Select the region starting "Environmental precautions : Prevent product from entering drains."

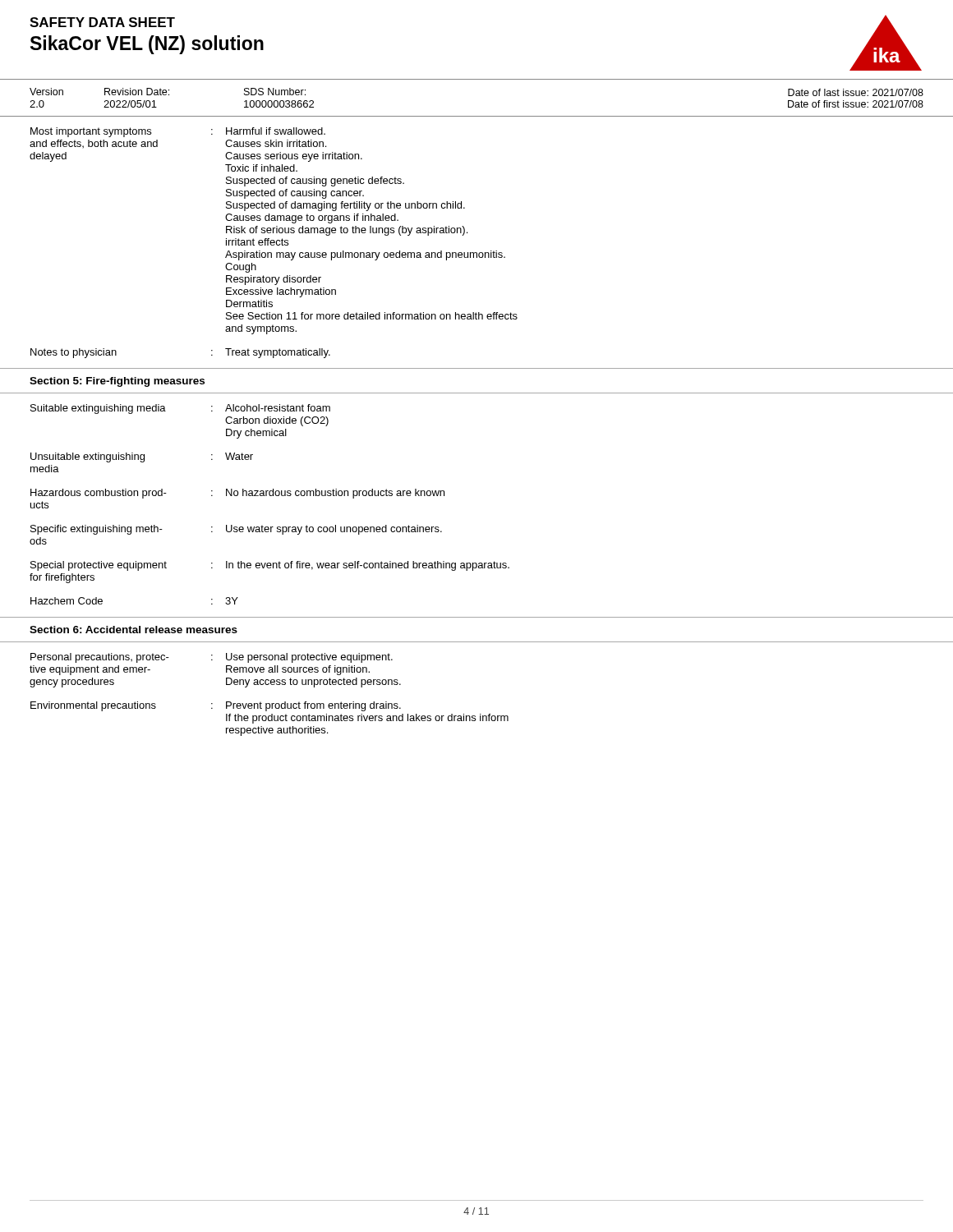(476, 717)
